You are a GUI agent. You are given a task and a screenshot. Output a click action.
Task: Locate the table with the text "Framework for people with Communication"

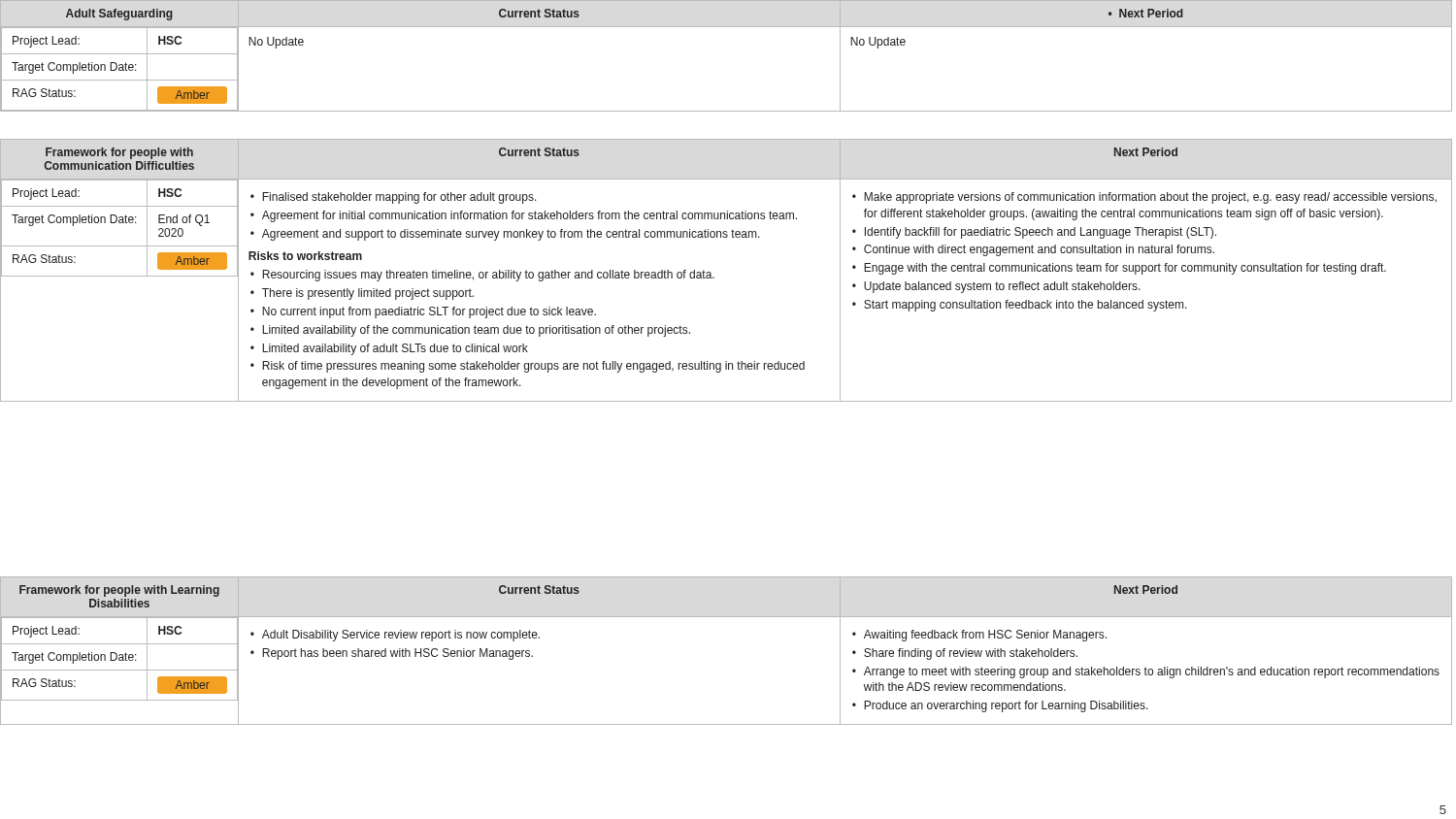[x=726, y=270]
